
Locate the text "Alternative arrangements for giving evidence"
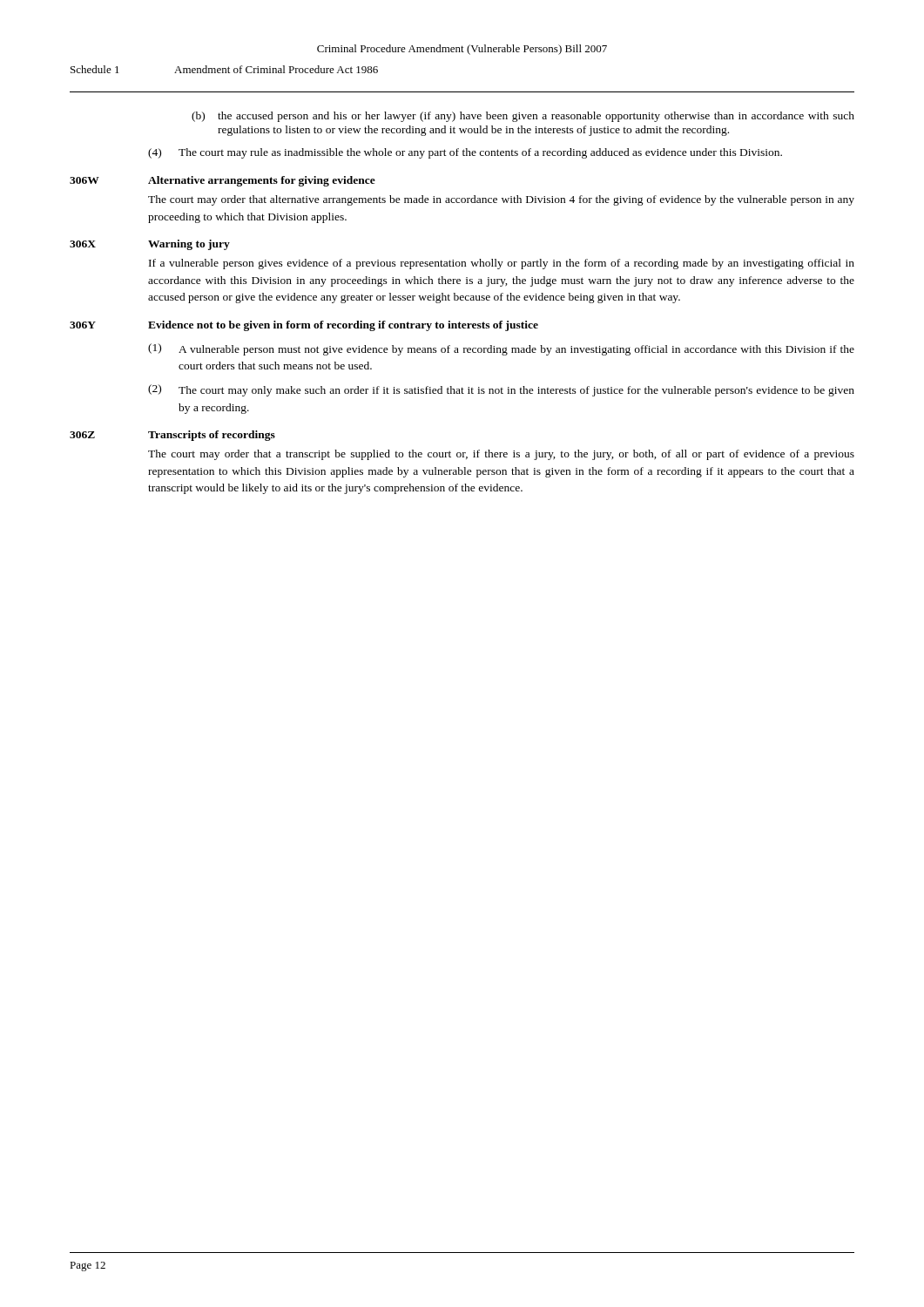262,180
